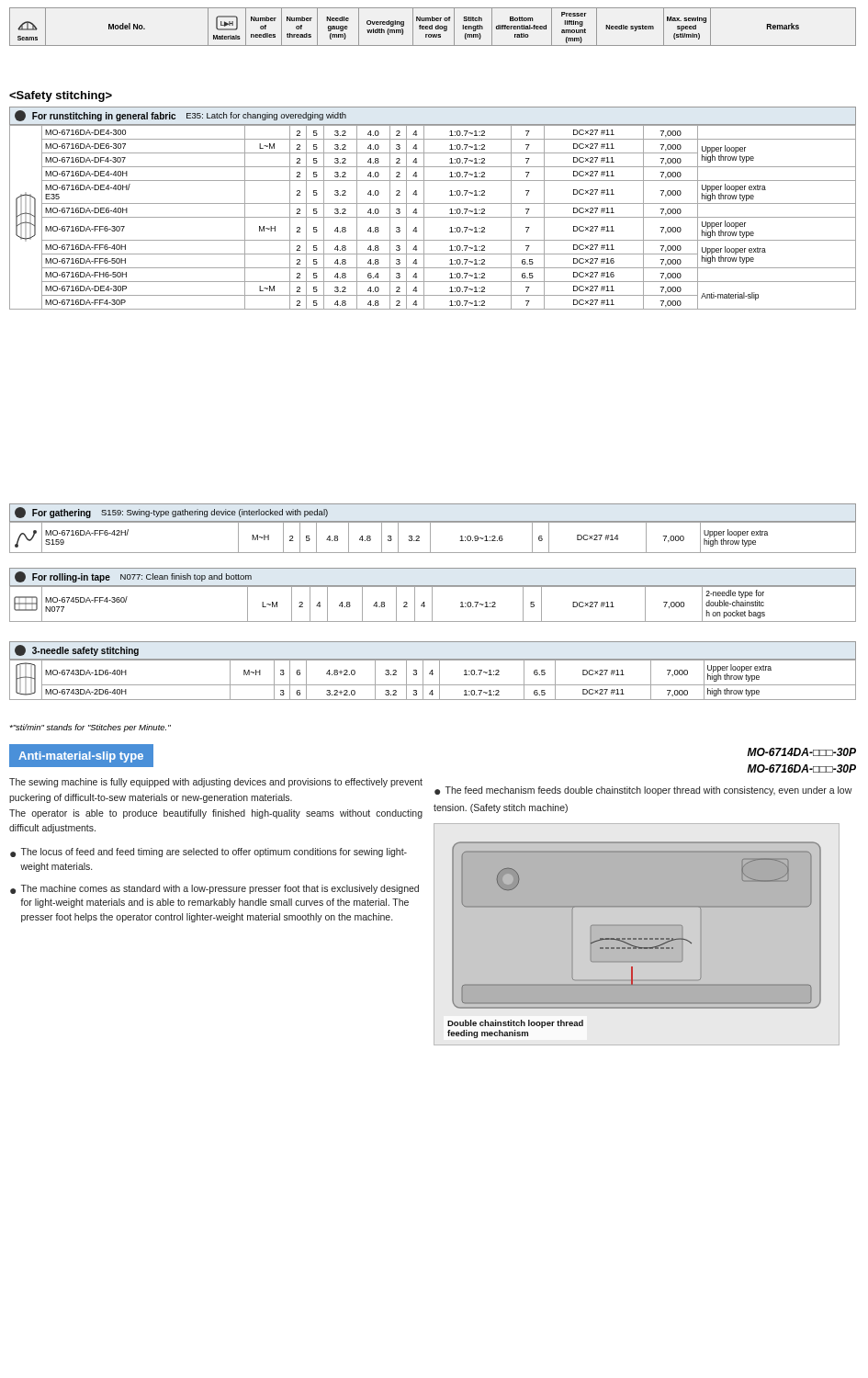The height and width of the screenshot is (1378, 868).
Task: Locate the text block that reads "The sewing machine is fully equipped with adjusting"
Action: 216,805
